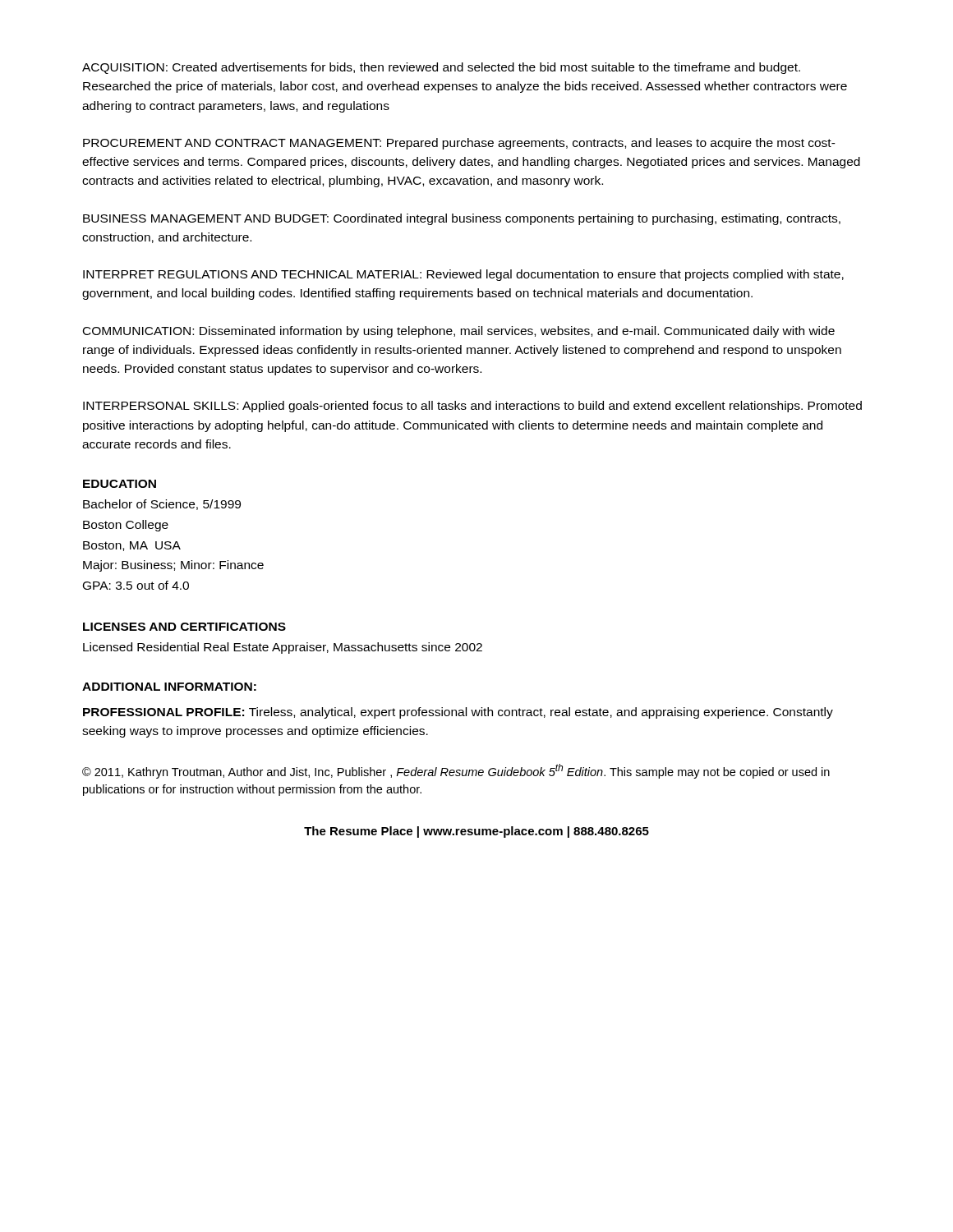Click on the text block with the text "COMMUNICATION: Disseminated information"

[462, 349]
